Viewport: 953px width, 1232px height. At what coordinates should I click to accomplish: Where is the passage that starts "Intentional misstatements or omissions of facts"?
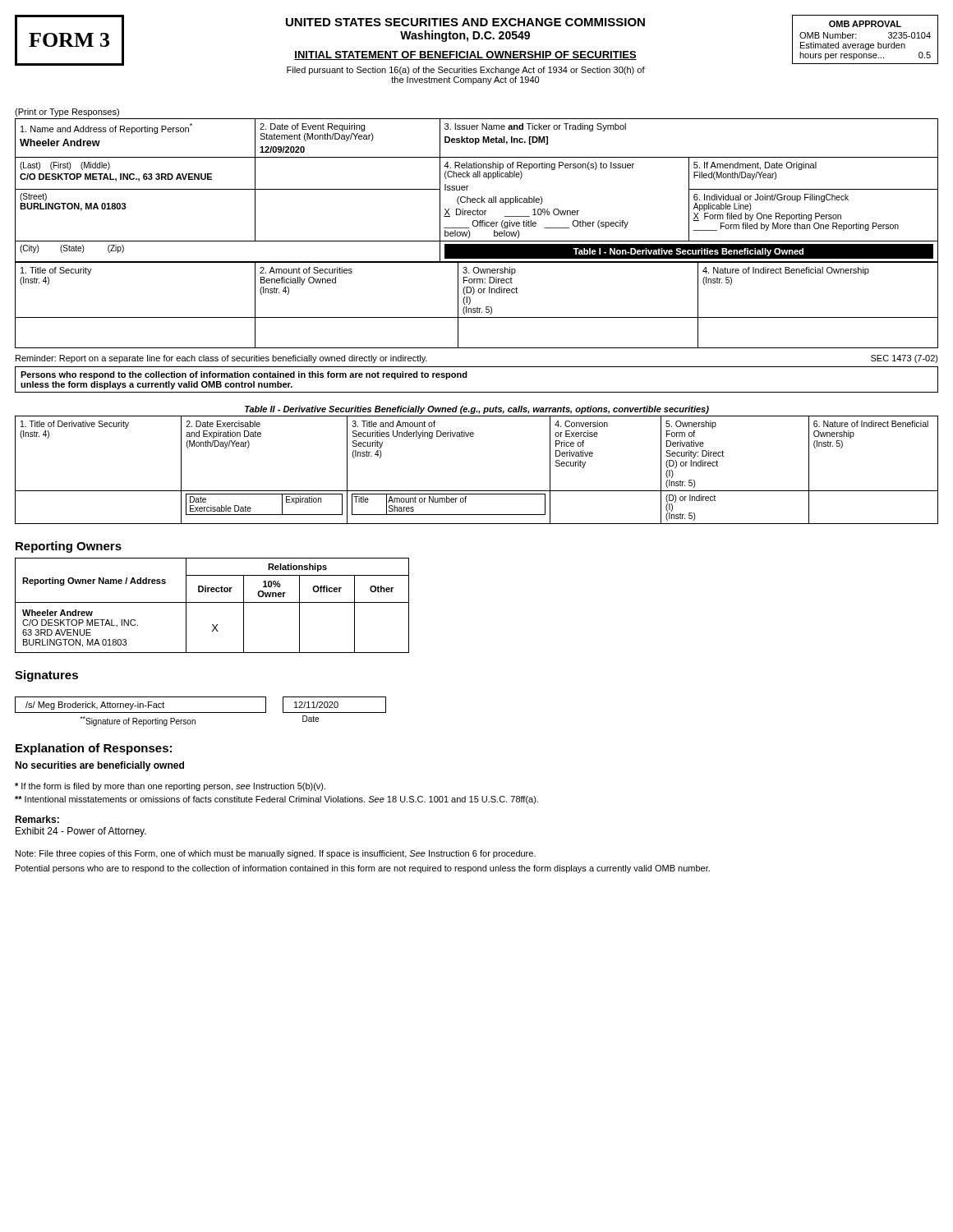(277, 799)
